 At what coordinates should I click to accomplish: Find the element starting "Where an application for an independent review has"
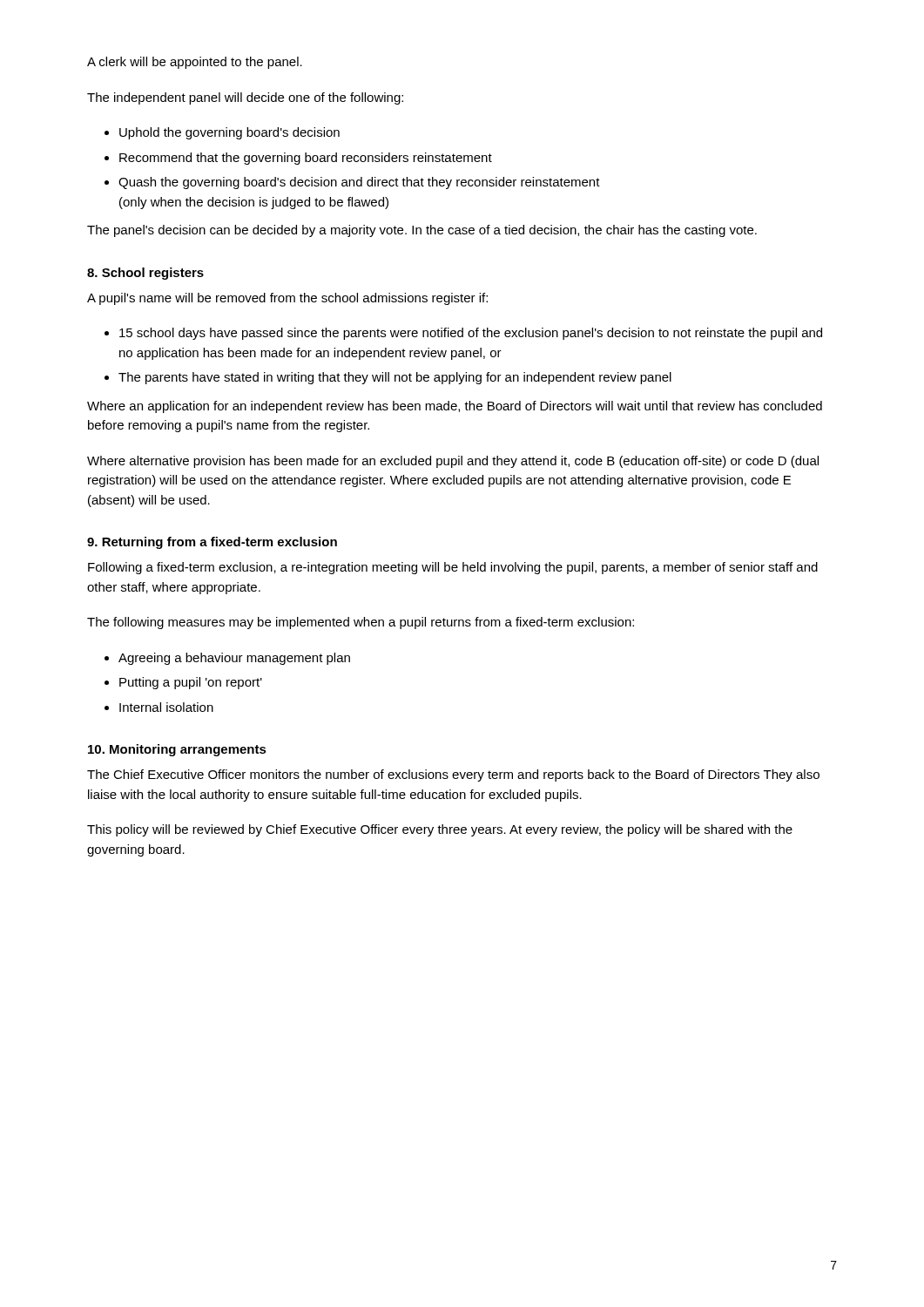coord(462,416)
